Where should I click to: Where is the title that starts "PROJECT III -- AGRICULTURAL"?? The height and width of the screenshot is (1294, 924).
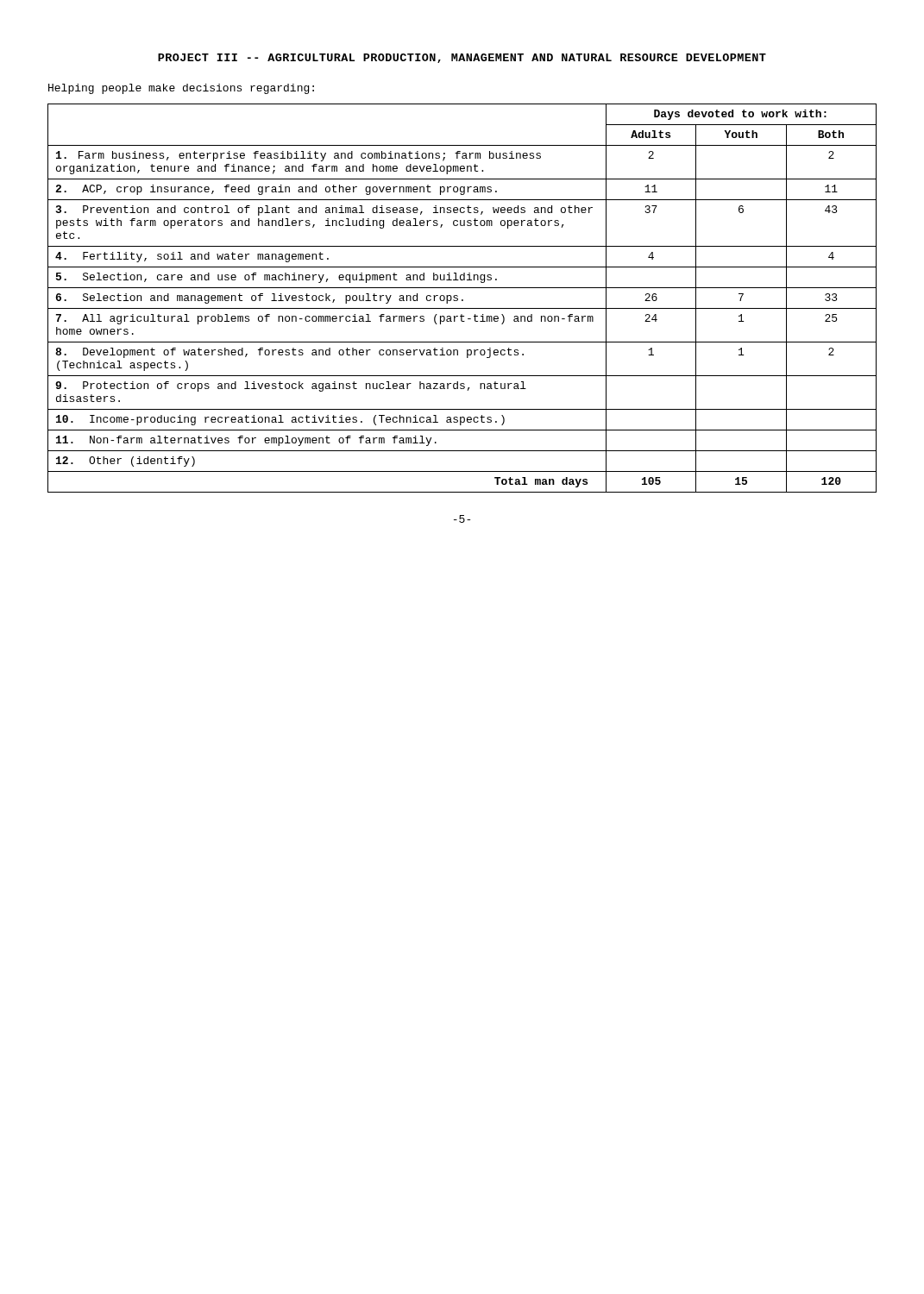pyautogui.click(x=462, y=58)
